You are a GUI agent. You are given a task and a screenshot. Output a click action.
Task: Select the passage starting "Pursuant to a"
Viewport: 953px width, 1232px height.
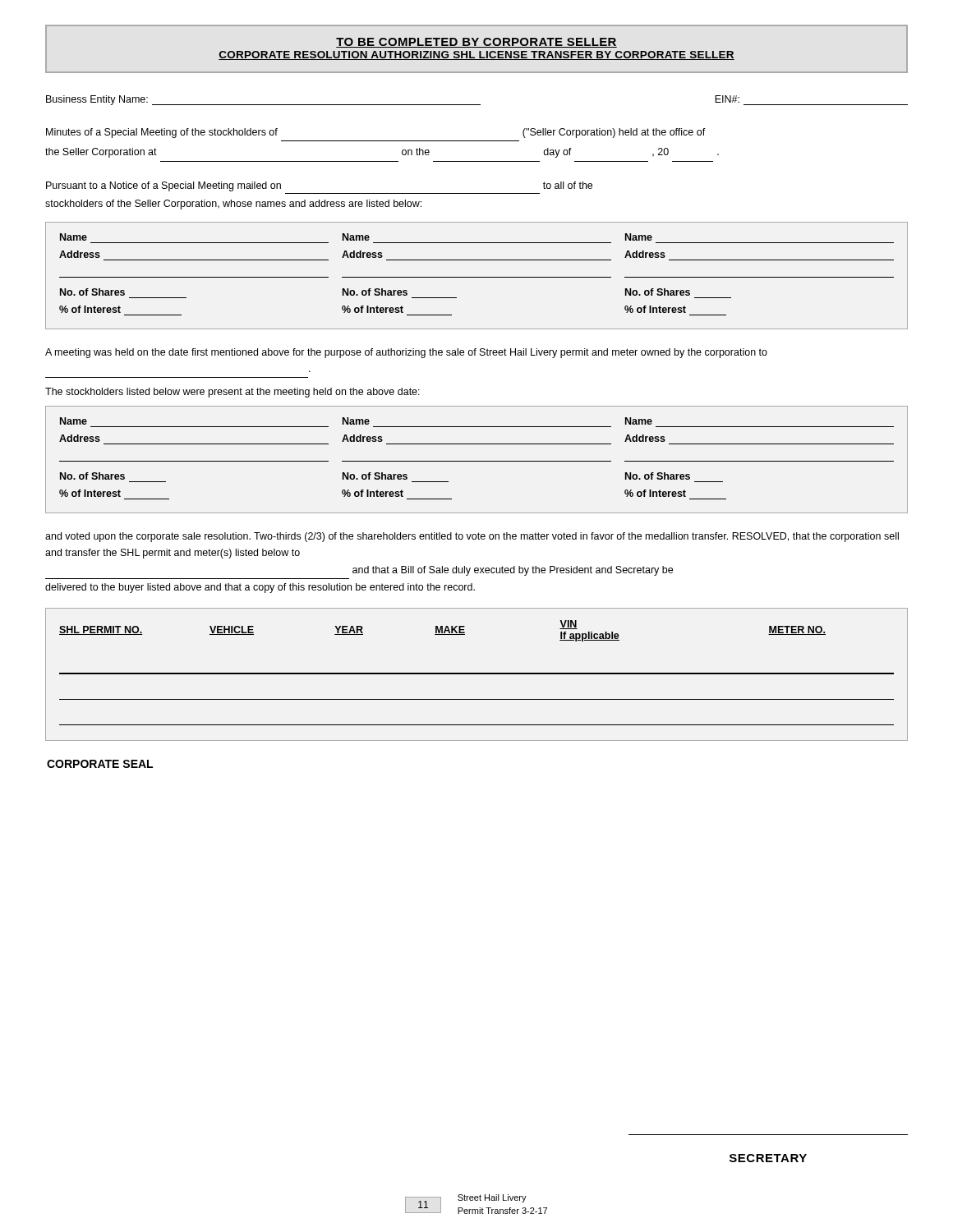tap(476, 194)
